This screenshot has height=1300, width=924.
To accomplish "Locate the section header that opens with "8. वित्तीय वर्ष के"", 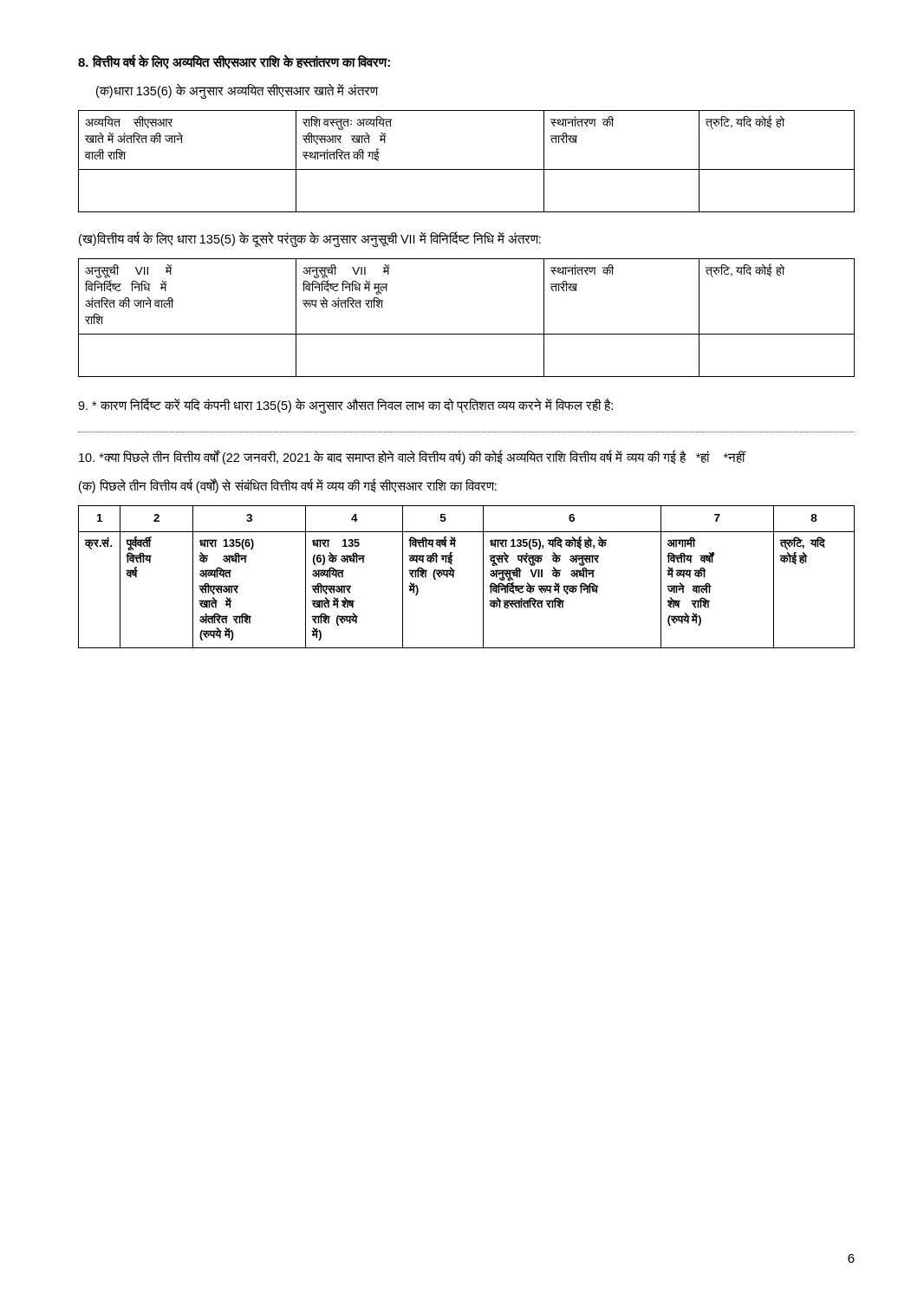I will click(235, 62).
